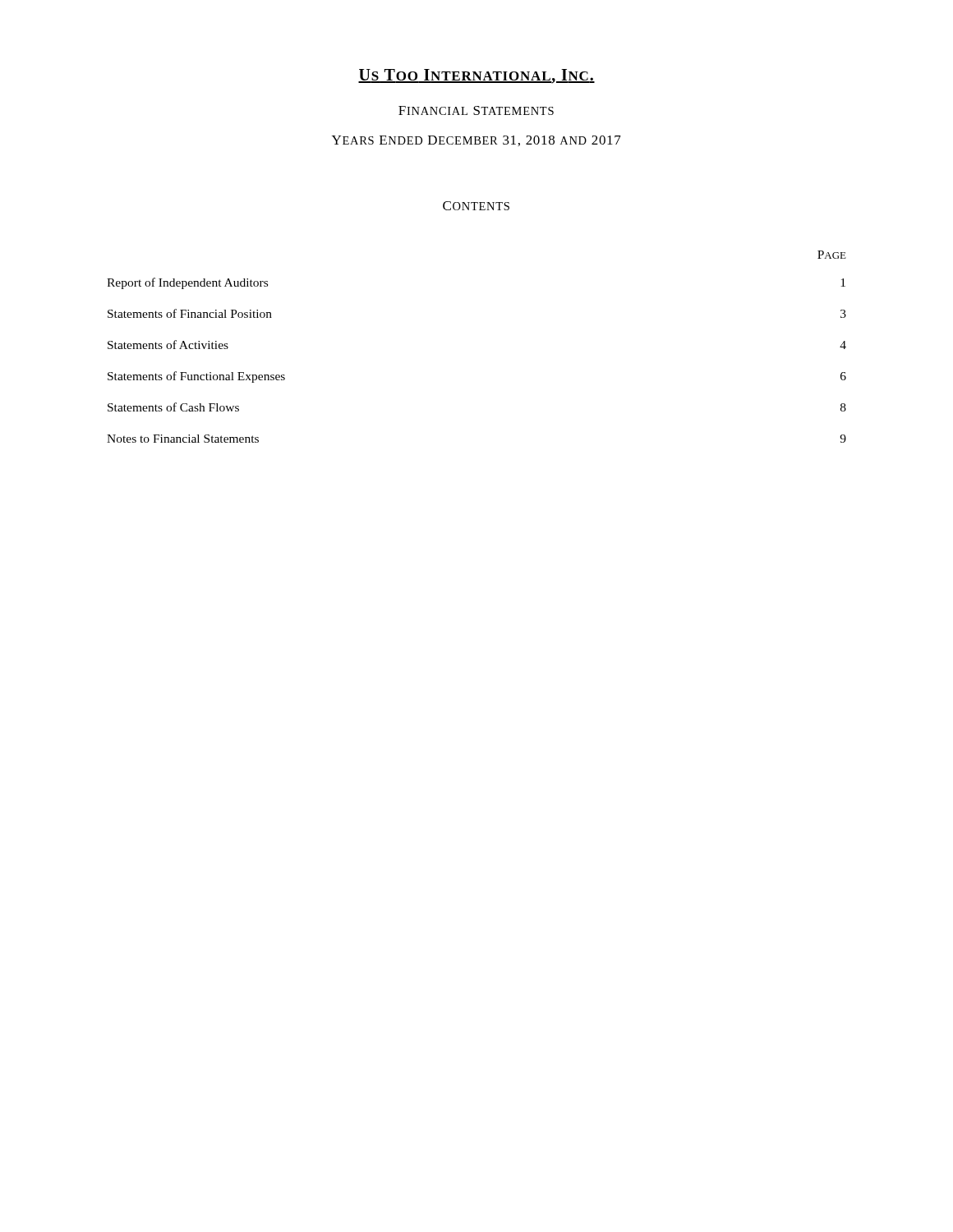Viewport: 953px width, 1232px height.
Task: Find the title on this page that starts "US TOO INTERNATIONAL, INC. FINANCIAL STATEMENTS YEARS ENDED"
Action: 476,107
